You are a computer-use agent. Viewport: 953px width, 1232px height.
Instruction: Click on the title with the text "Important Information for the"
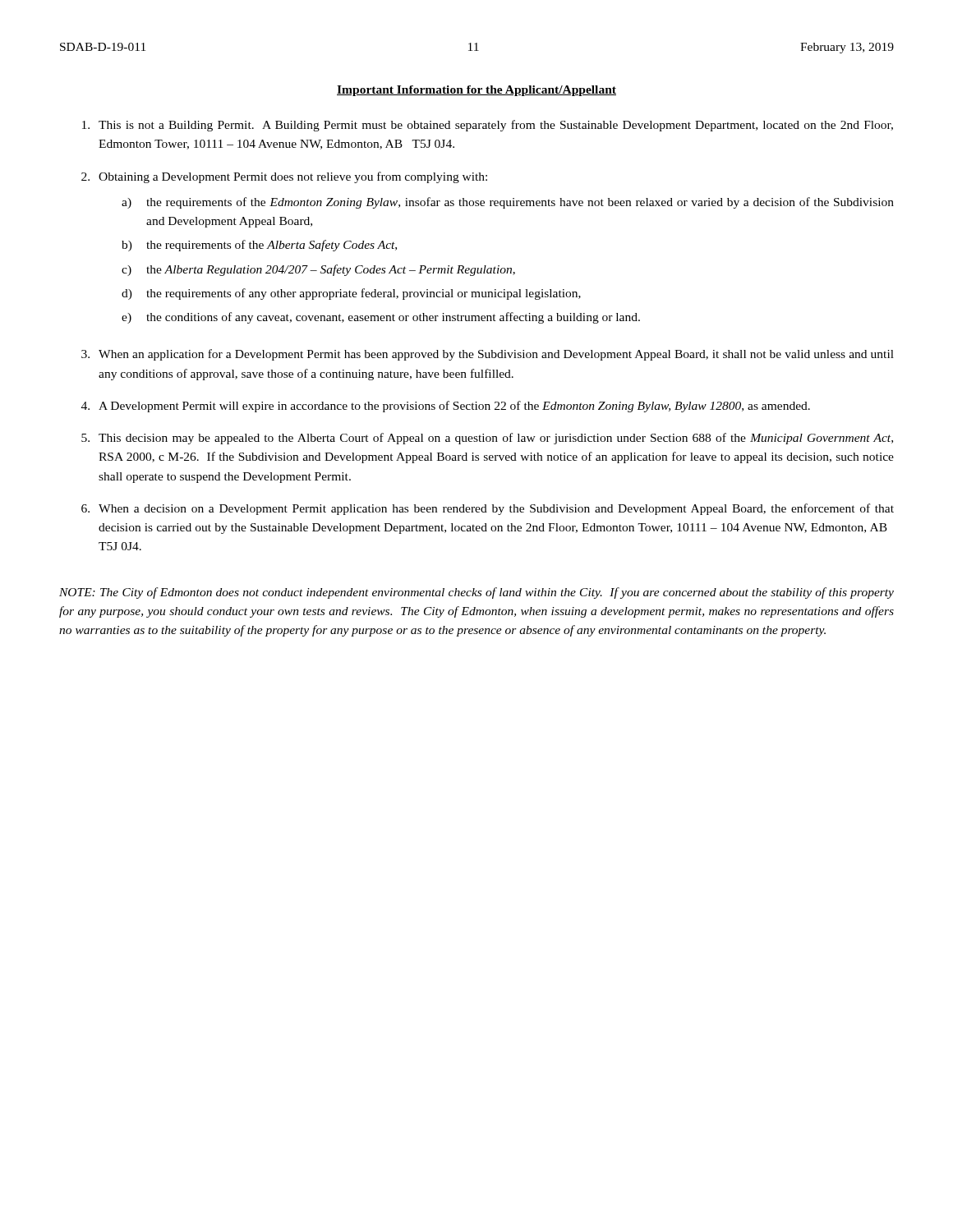[x=476, y=89]
